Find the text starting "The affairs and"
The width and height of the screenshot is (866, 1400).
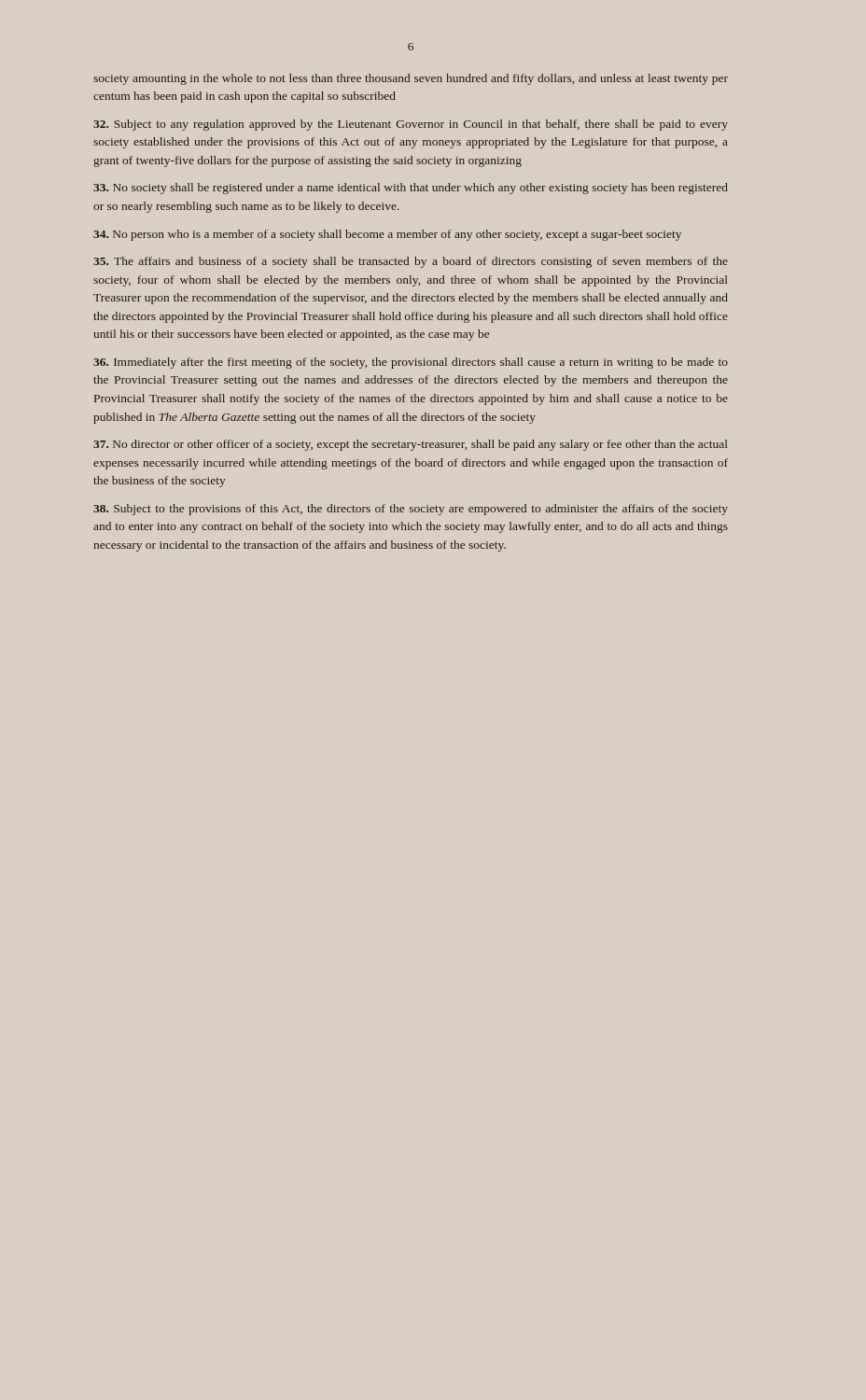(x=411, y=297)
